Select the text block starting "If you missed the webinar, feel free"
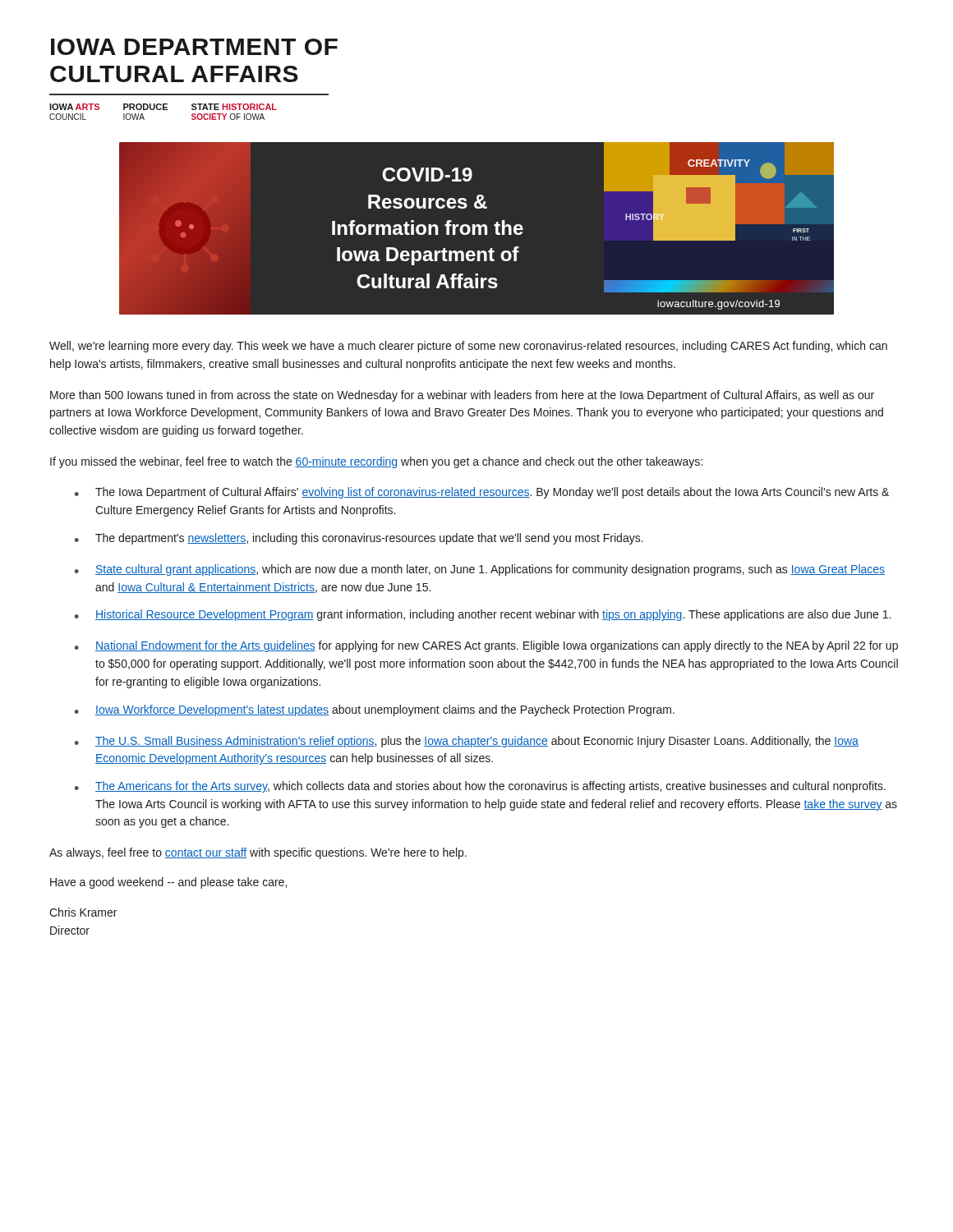This screenshot has height=1232, width=953. 376,461
